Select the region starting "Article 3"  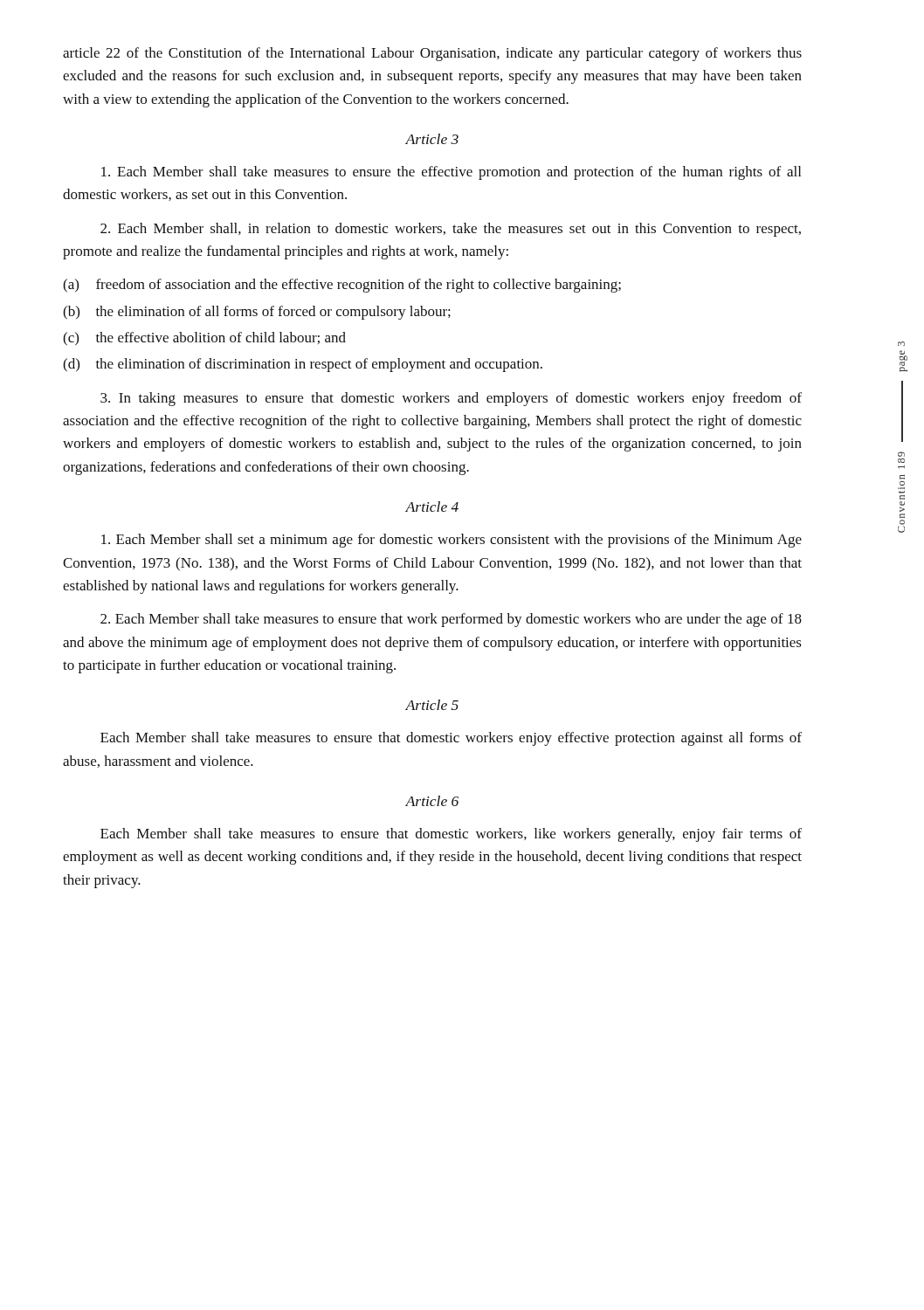(x=432, y=139)
